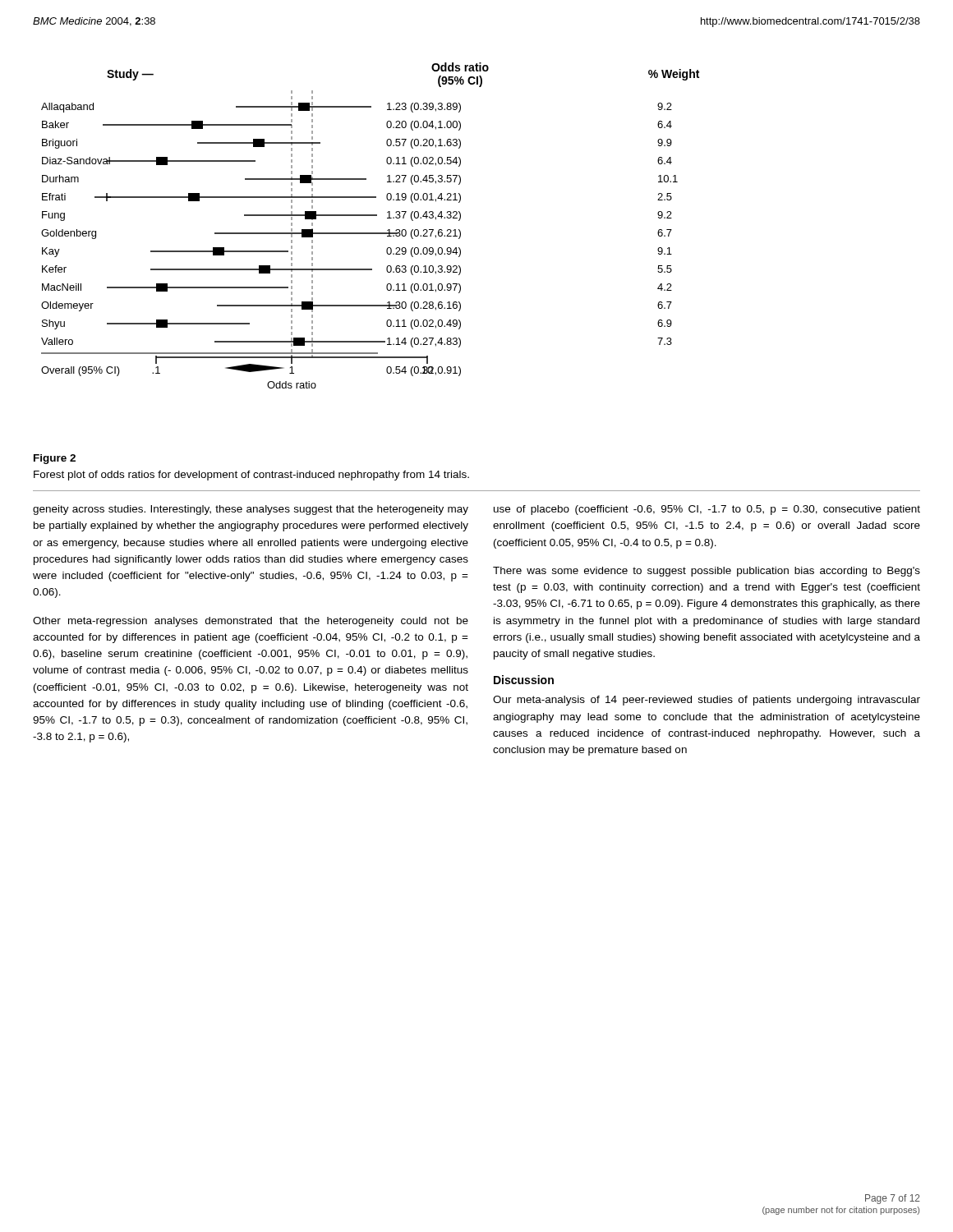
Task: Locate the text block with the text "geneity across studies. Interestingly, these analyses suggest that"
Action: pos(251,550)
